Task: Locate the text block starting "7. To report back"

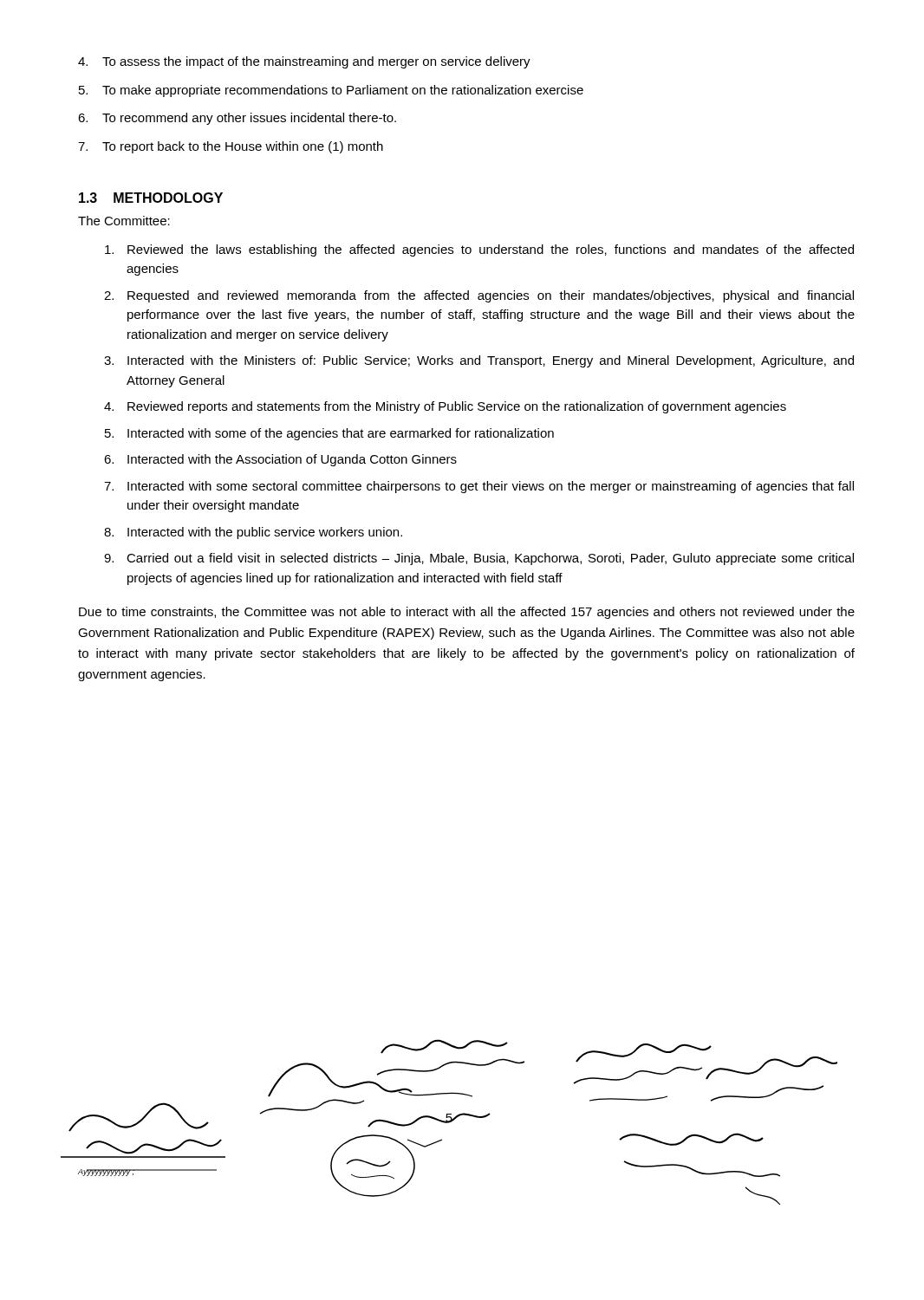Action: click(x=231, y=146)
